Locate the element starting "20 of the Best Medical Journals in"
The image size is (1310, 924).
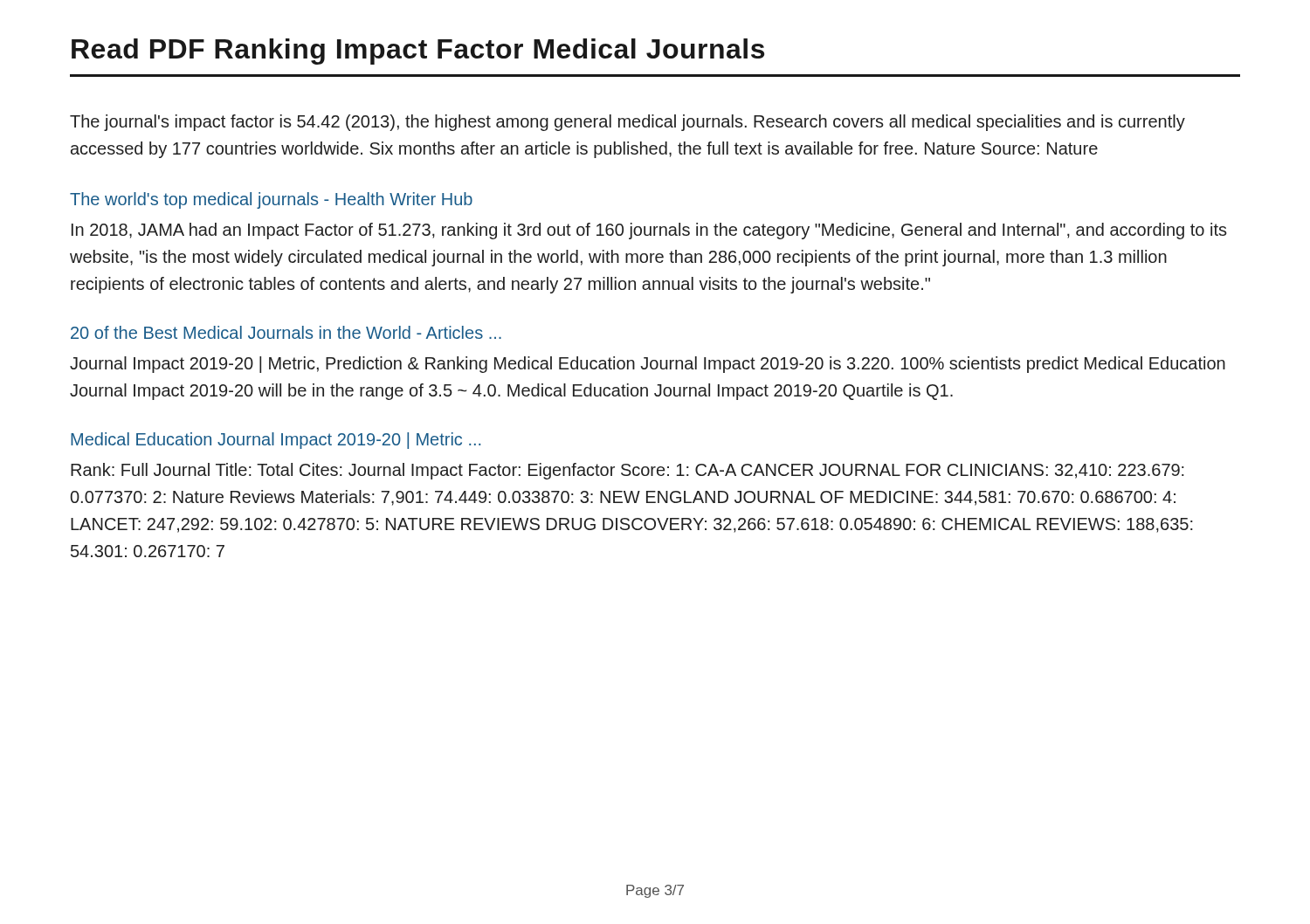click(286, 333)
